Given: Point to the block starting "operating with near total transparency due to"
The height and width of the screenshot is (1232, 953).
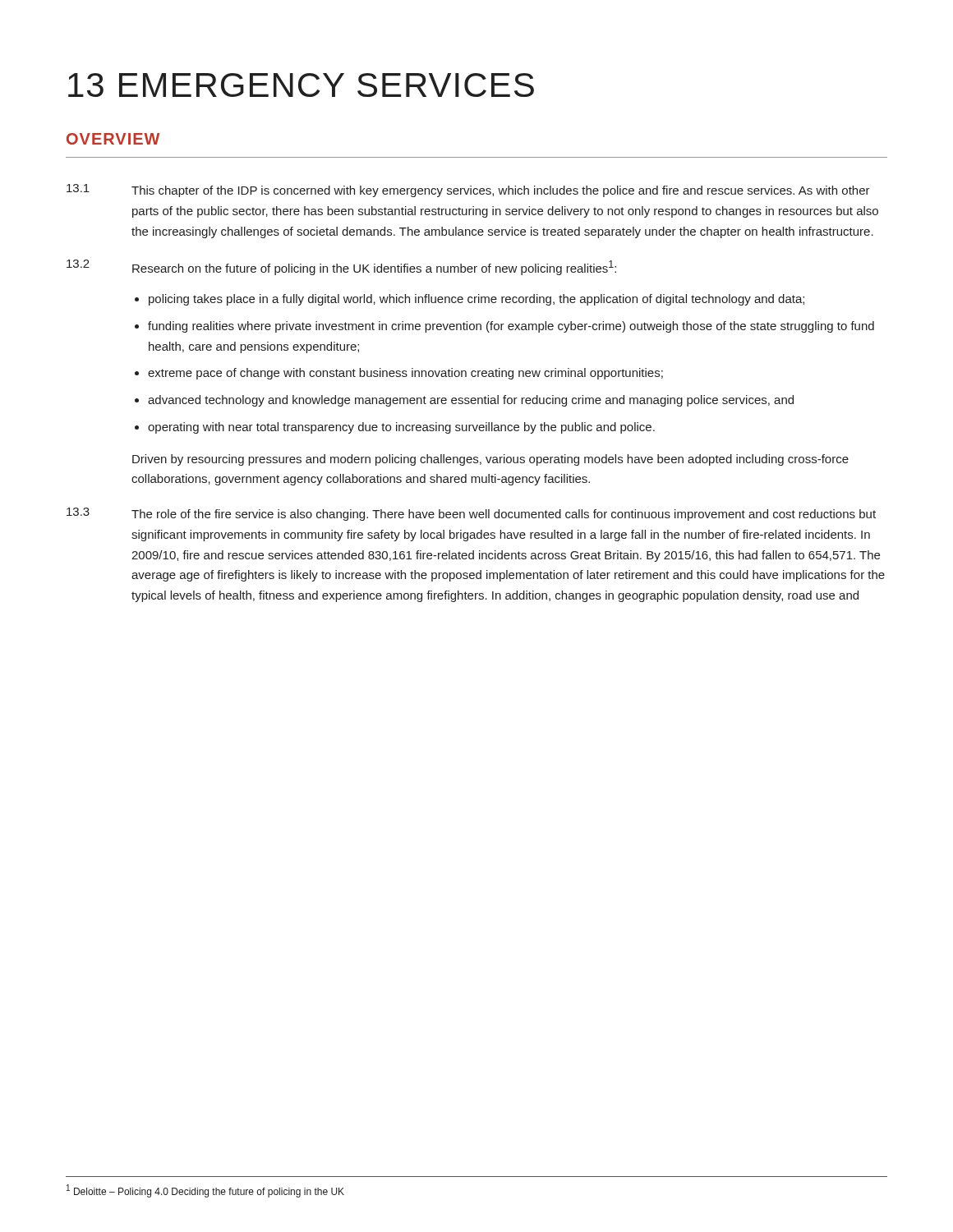Looking at the screenshot, I should coord(402,426).
